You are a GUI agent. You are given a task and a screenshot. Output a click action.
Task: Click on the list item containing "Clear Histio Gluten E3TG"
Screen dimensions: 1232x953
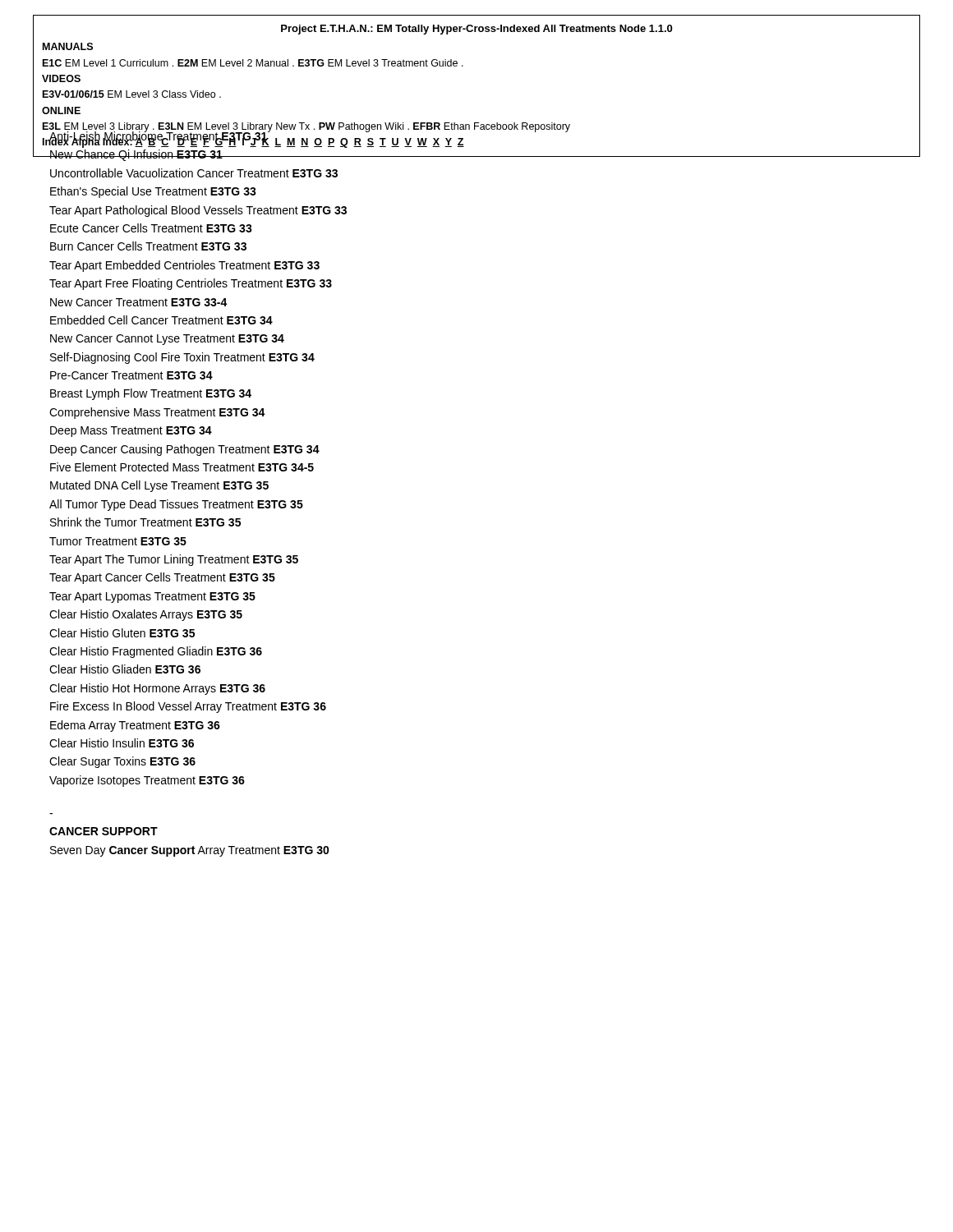122,633
